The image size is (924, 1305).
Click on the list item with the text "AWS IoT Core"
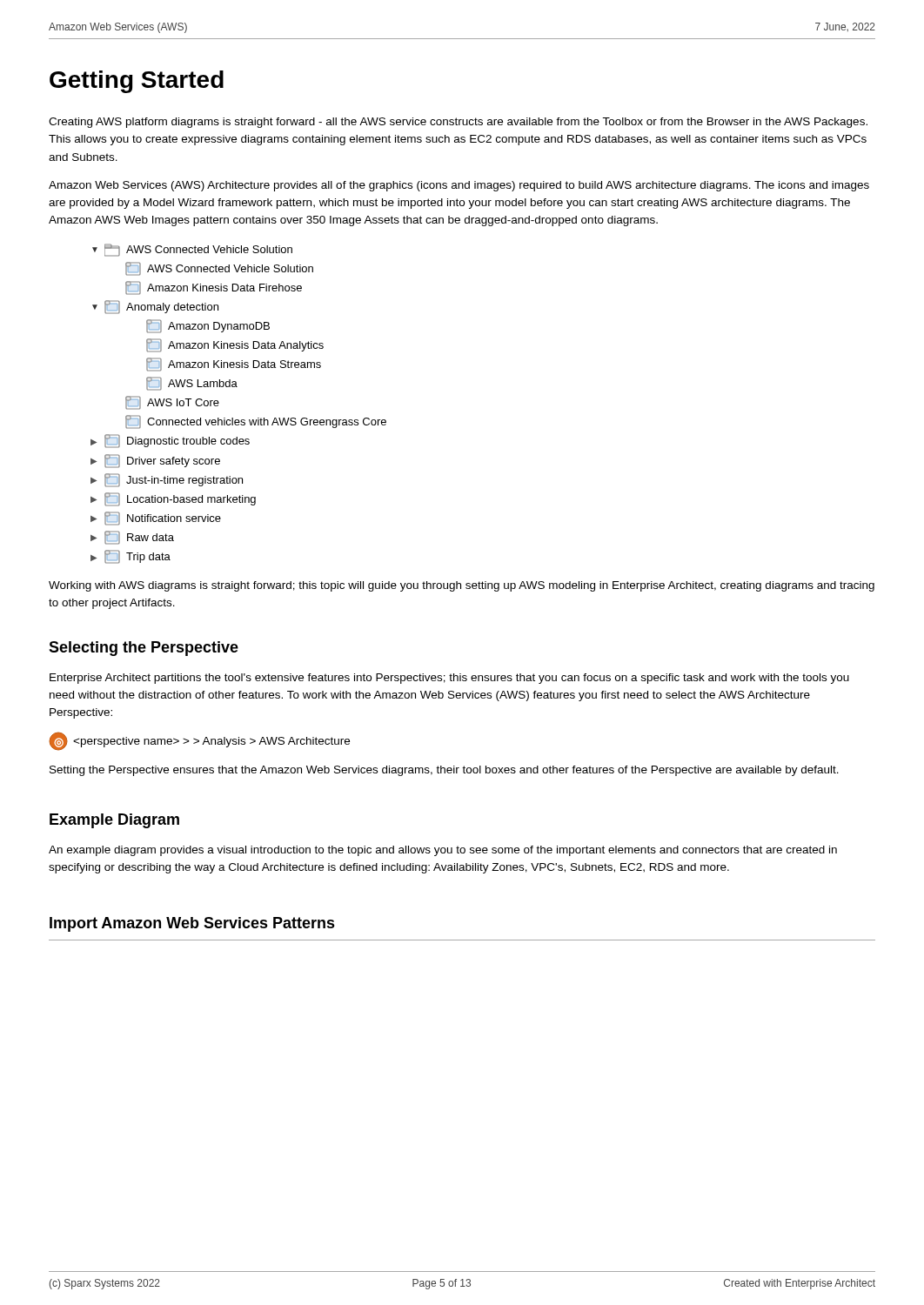pyautogui.click(x=172, y=403)
